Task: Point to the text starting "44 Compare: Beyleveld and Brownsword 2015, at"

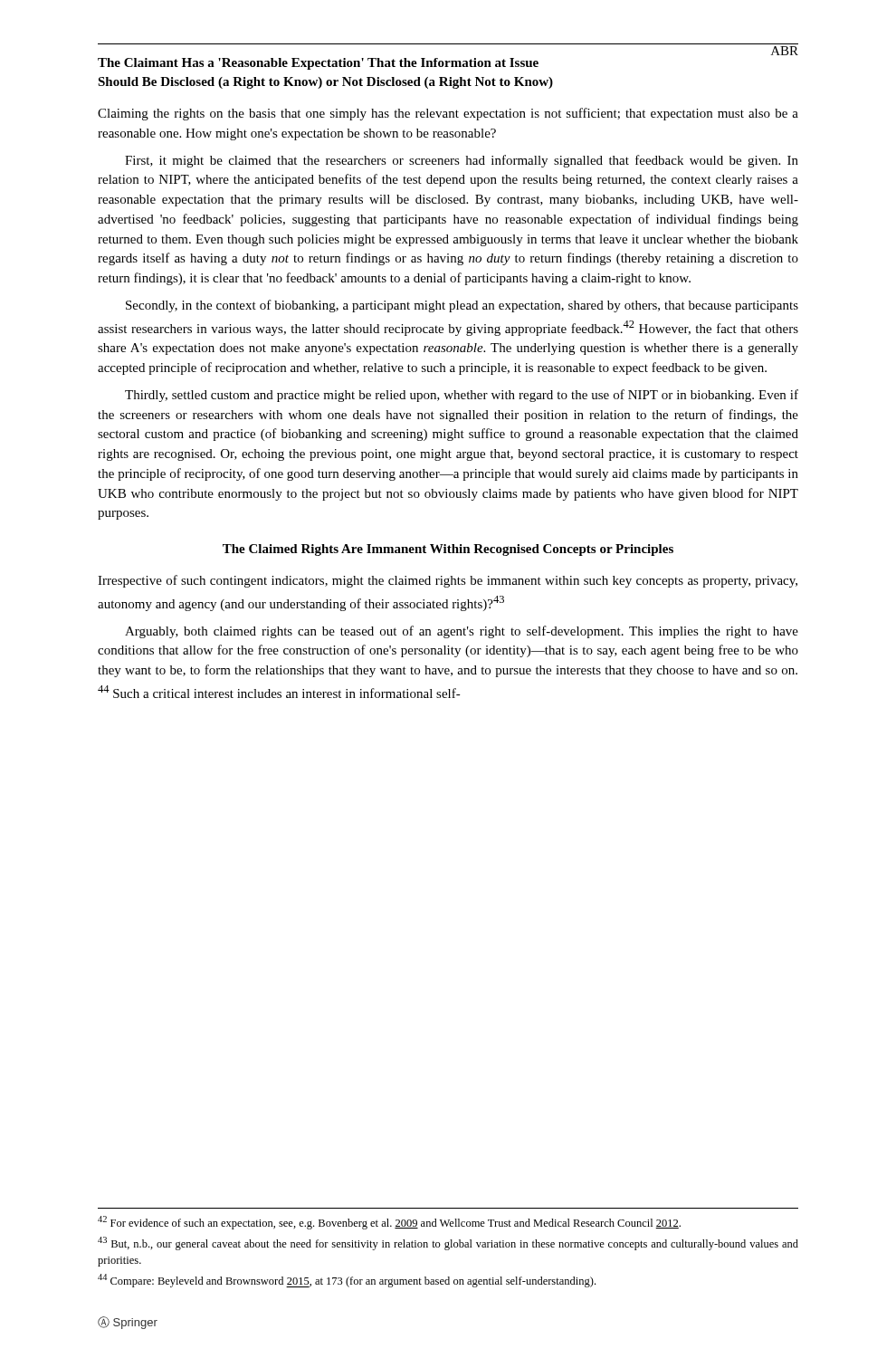Action: pyautogui.click(x=347, y=1280)
